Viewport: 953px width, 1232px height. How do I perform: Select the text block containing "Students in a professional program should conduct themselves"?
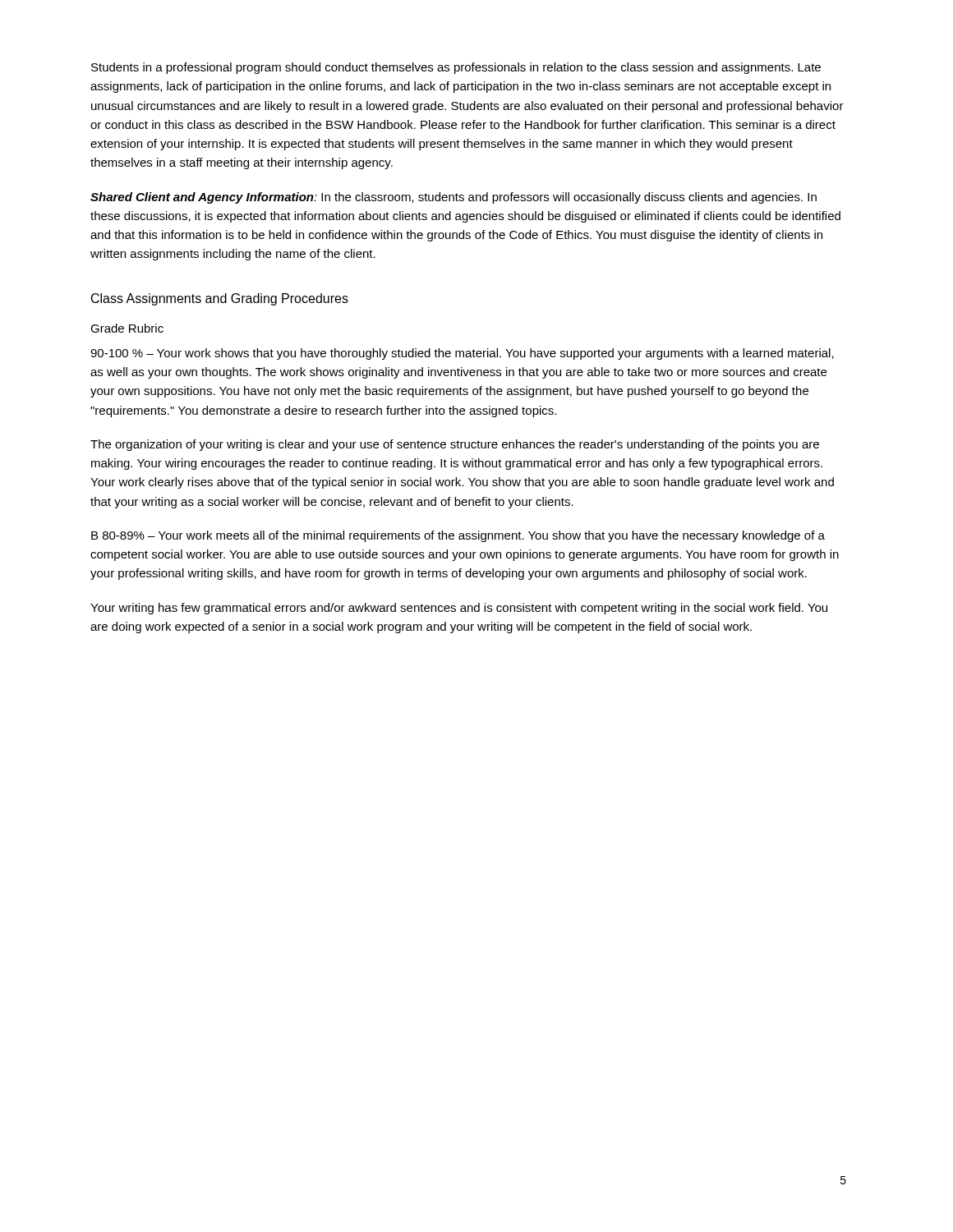[467, 115]
